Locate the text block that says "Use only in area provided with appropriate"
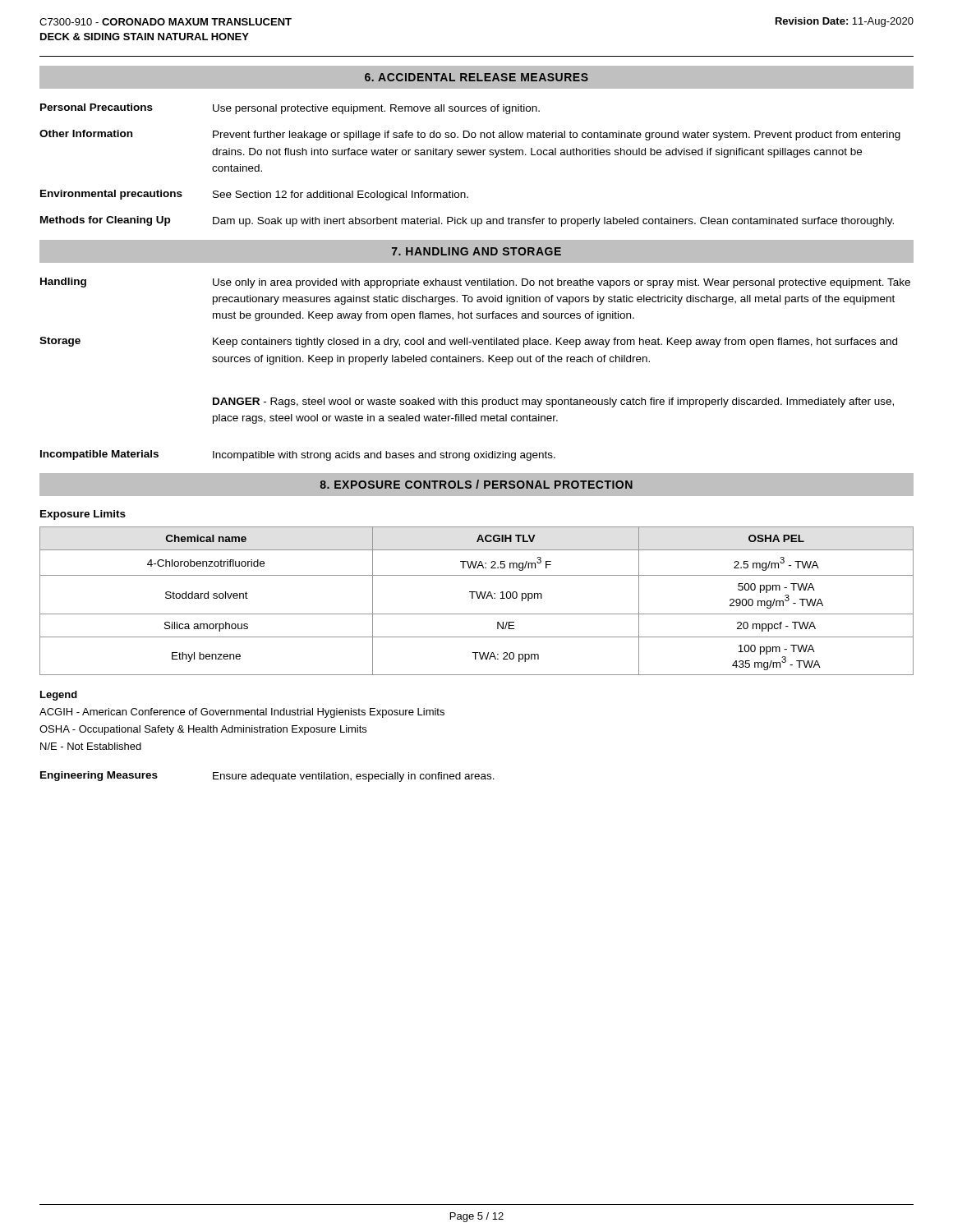 click(x=561, y=298)
